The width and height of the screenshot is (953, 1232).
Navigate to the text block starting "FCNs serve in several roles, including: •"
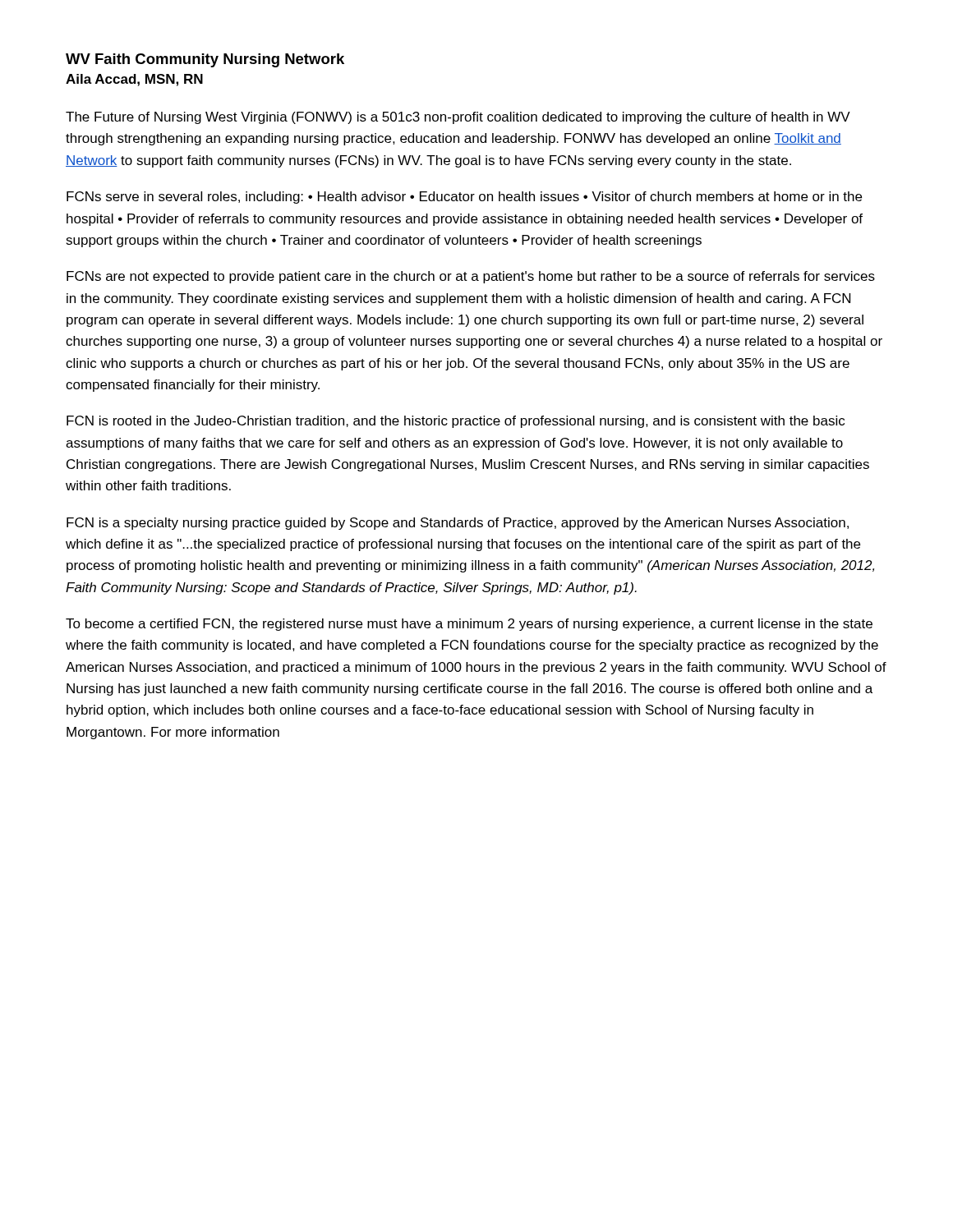click(464, 218)
